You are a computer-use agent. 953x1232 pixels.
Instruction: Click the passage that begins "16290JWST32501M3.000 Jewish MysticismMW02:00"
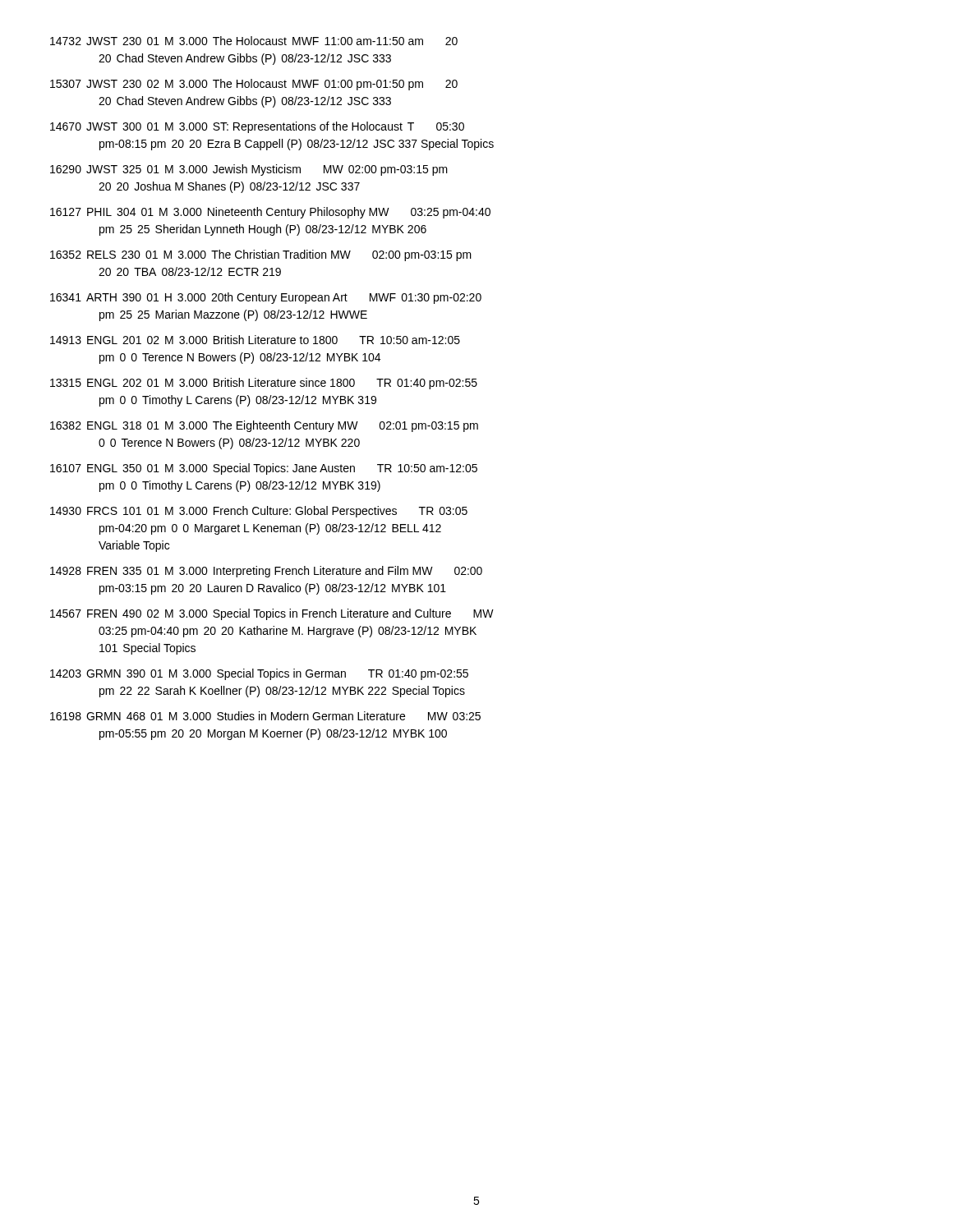249,170
